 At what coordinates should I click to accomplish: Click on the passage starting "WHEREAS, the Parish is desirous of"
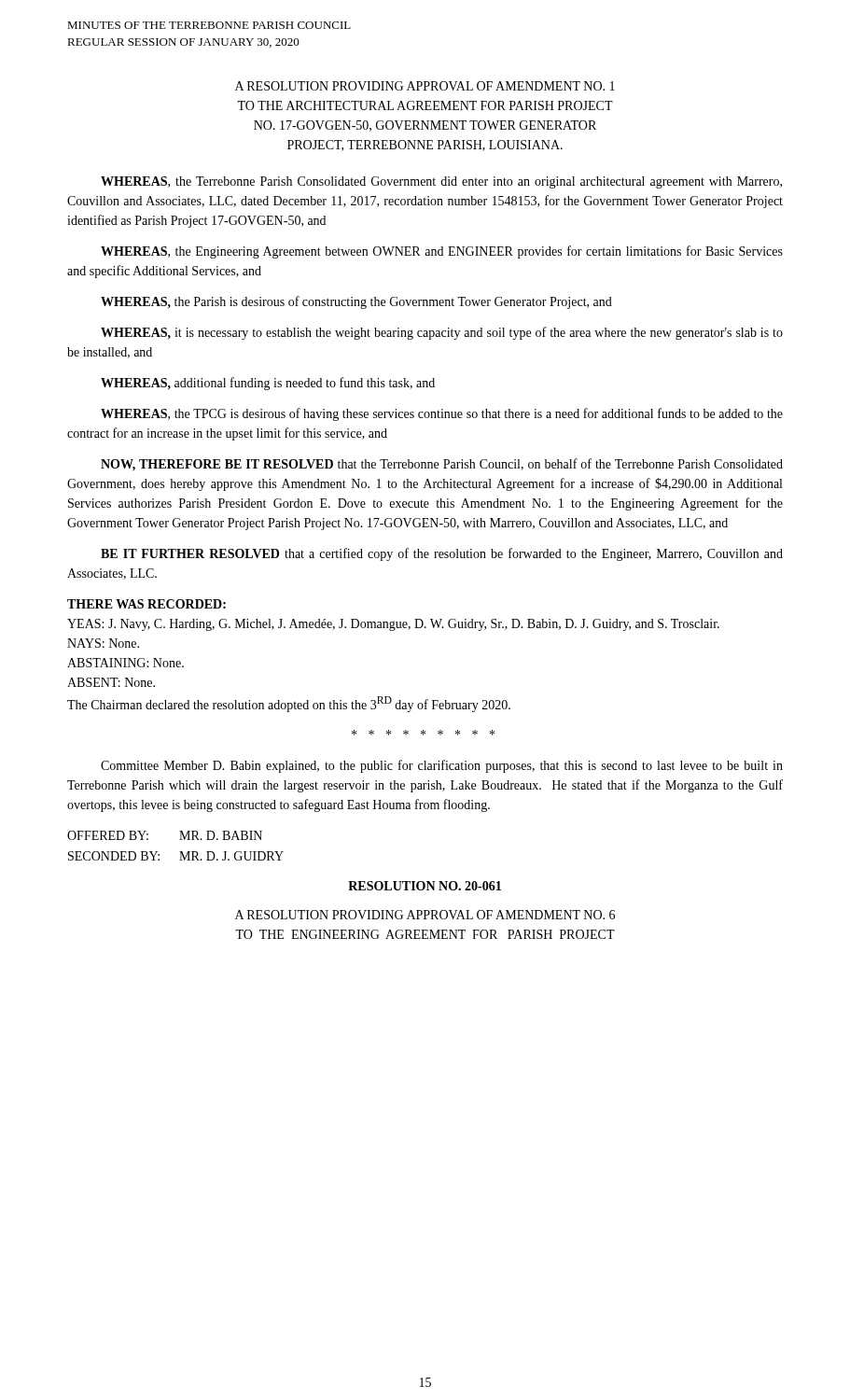click(x=356, y=302)
